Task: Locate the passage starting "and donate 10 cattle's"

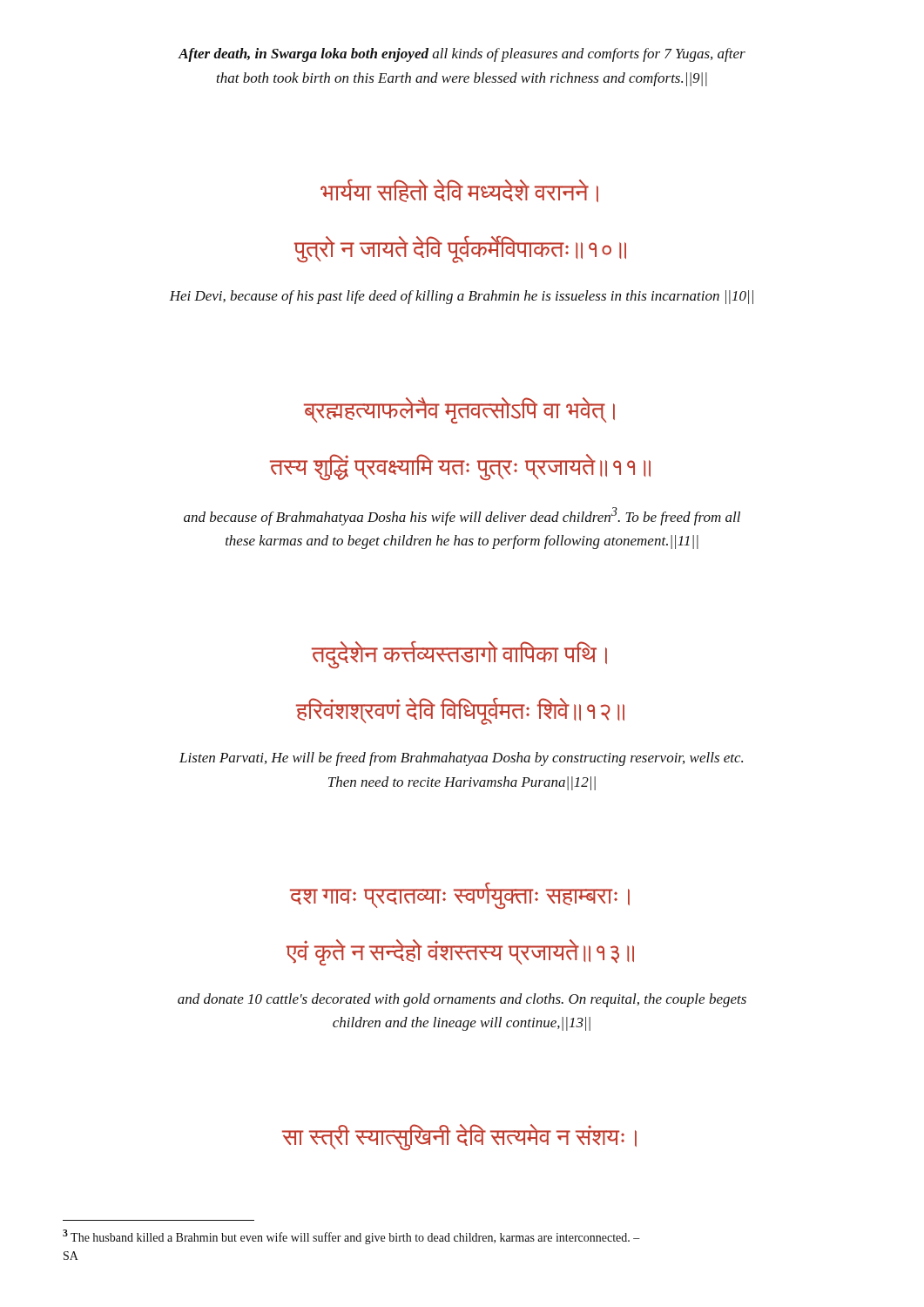Action: [462, 1011]
